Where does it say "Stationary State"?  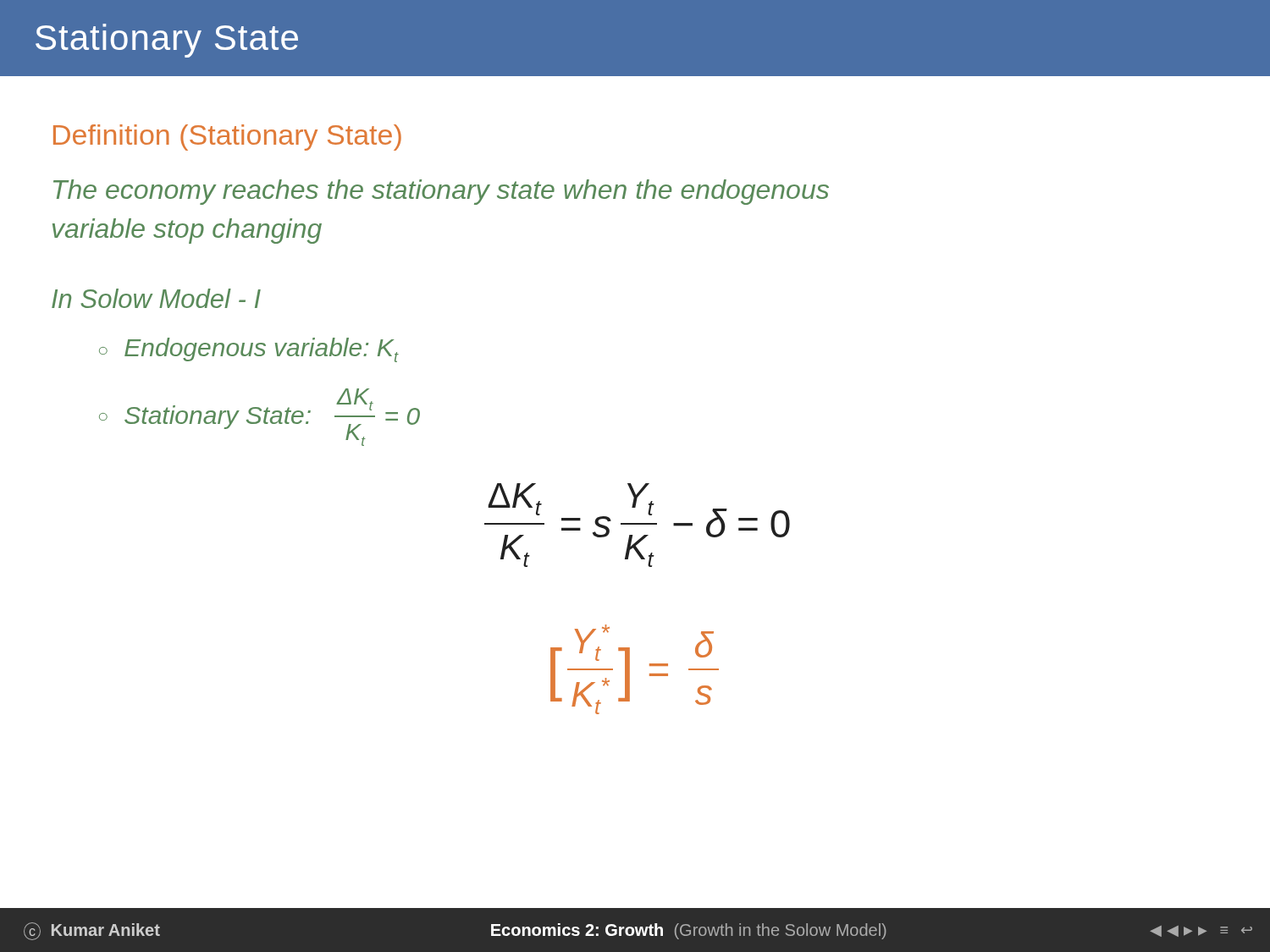(167, 38)
